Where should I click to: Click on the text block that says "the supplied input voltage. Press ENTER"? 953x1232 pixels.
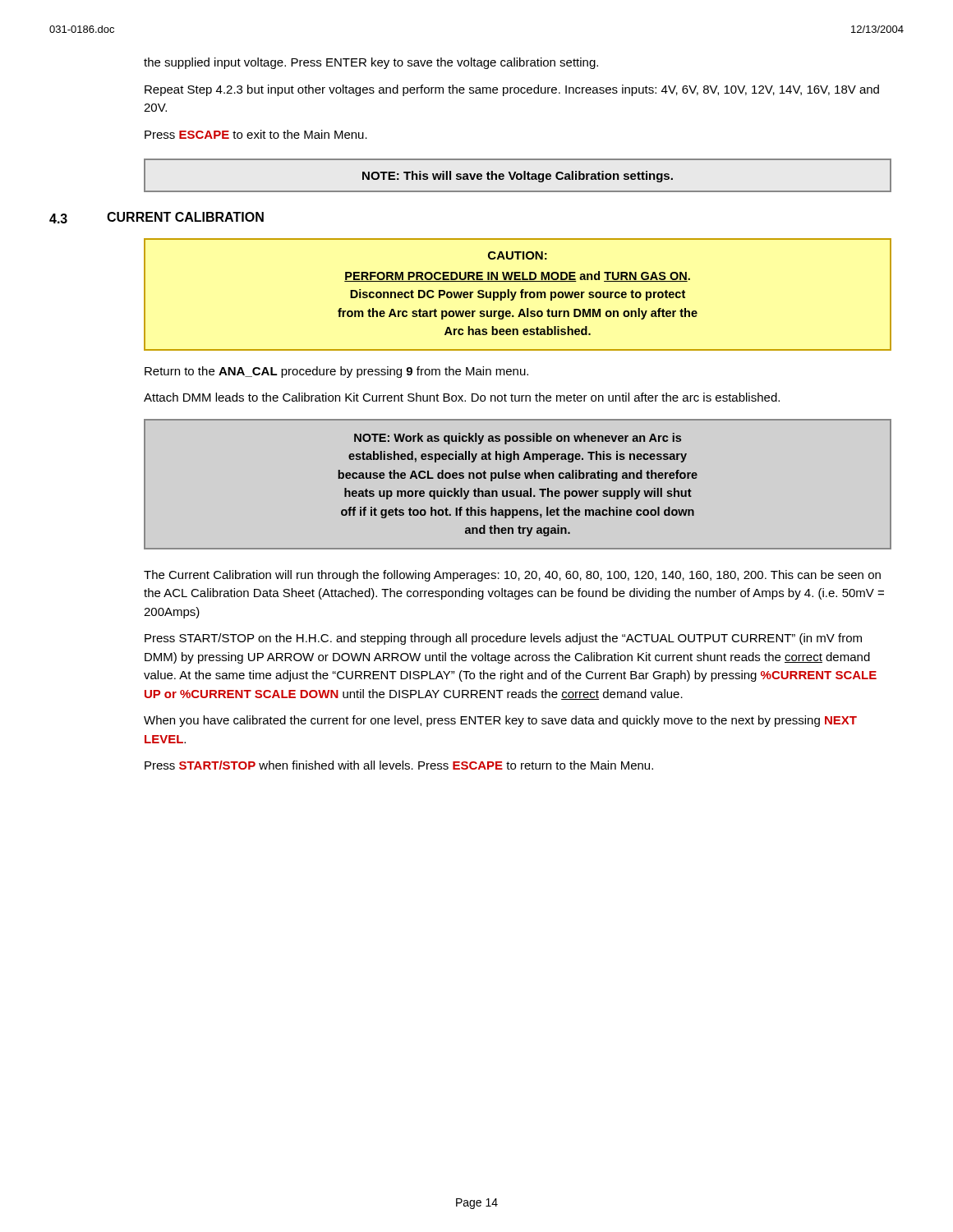372,62
